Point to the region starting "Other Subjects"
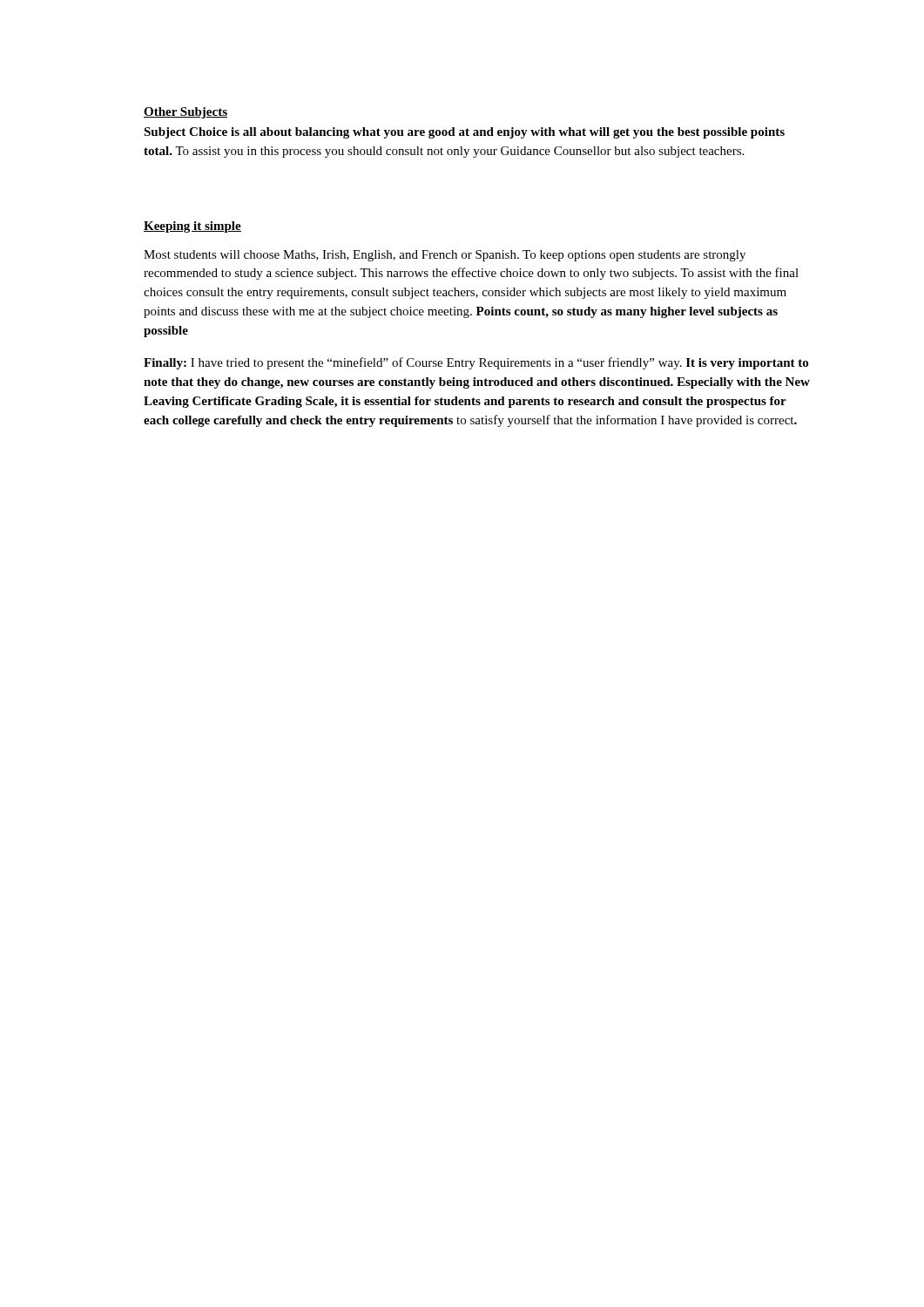This screenshot has width=924, height=1307. [x=185, y=112]
